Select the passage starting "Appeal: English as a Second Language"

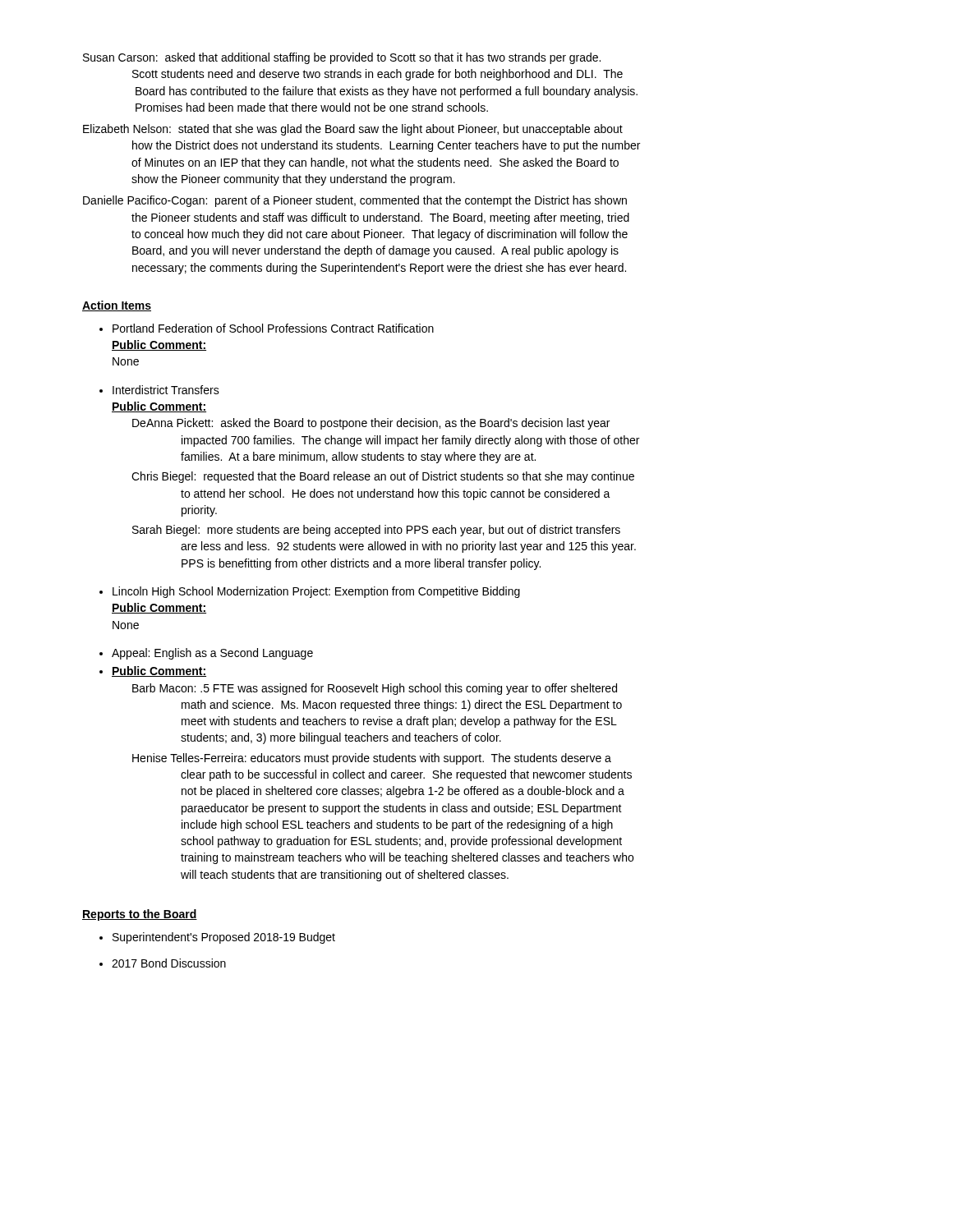[212, 653]
